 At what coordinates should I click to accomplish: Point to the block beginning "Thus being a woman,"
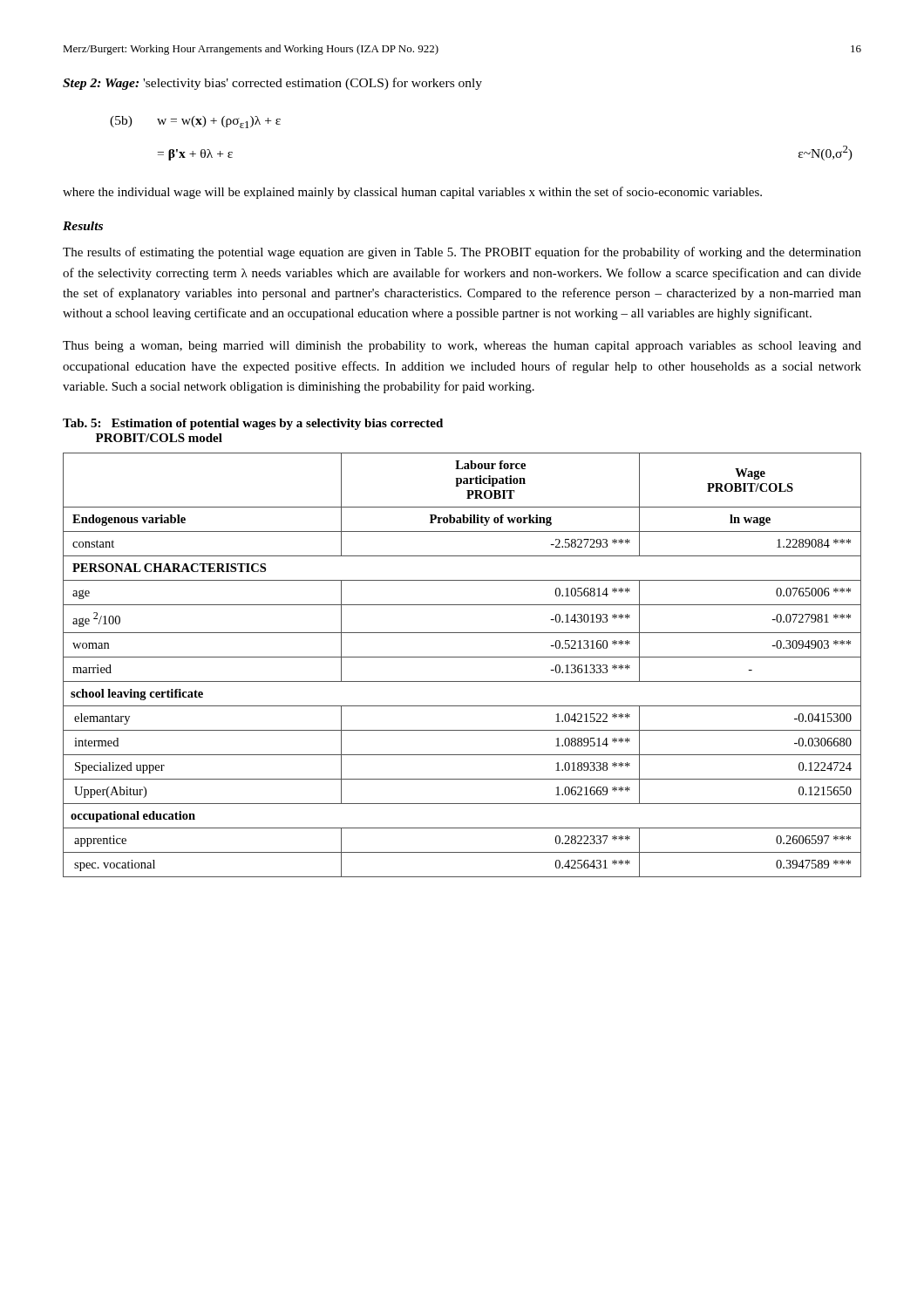tap(462, 366)
